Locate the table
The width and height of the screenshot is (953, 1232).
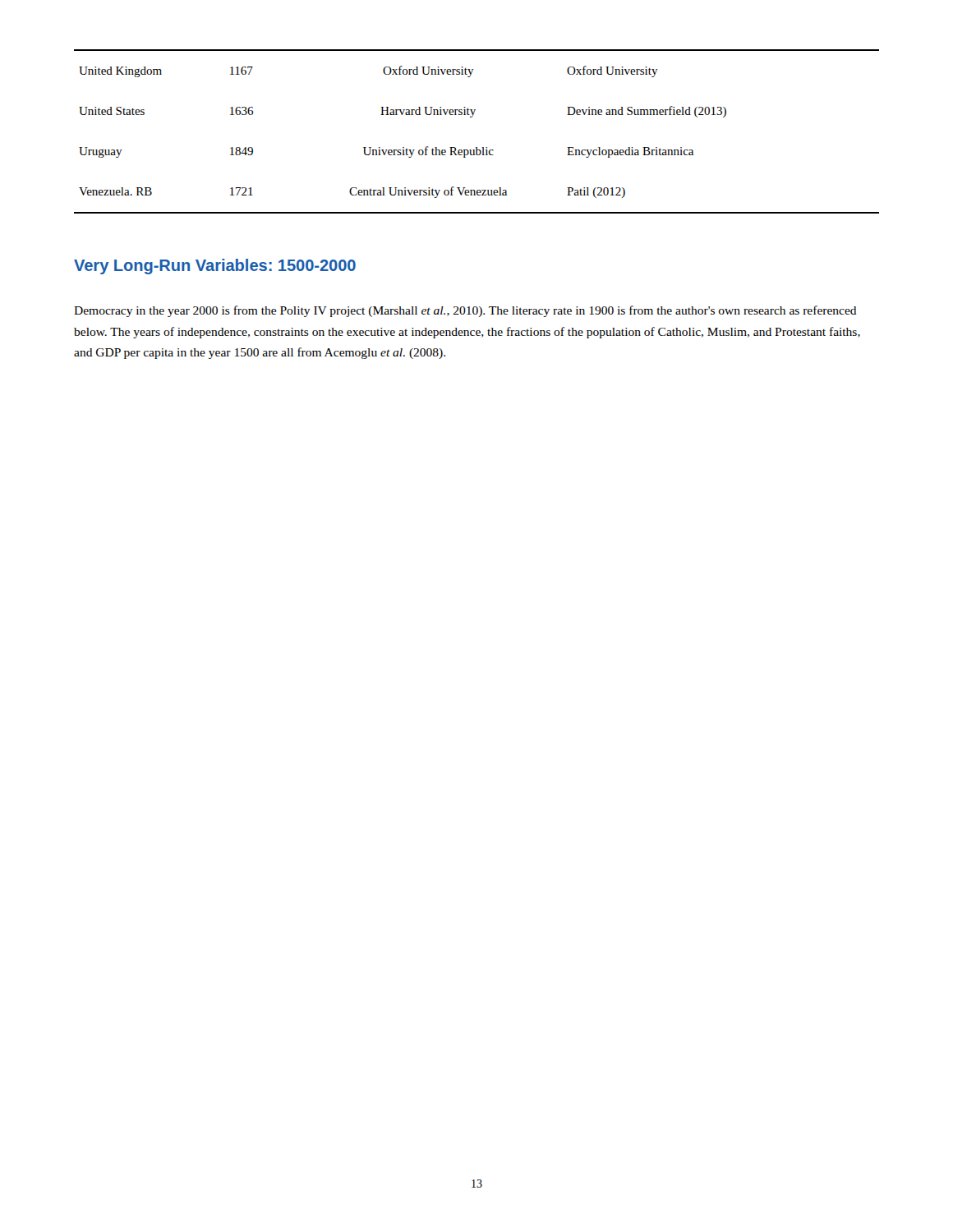click(x=476, y=131)
